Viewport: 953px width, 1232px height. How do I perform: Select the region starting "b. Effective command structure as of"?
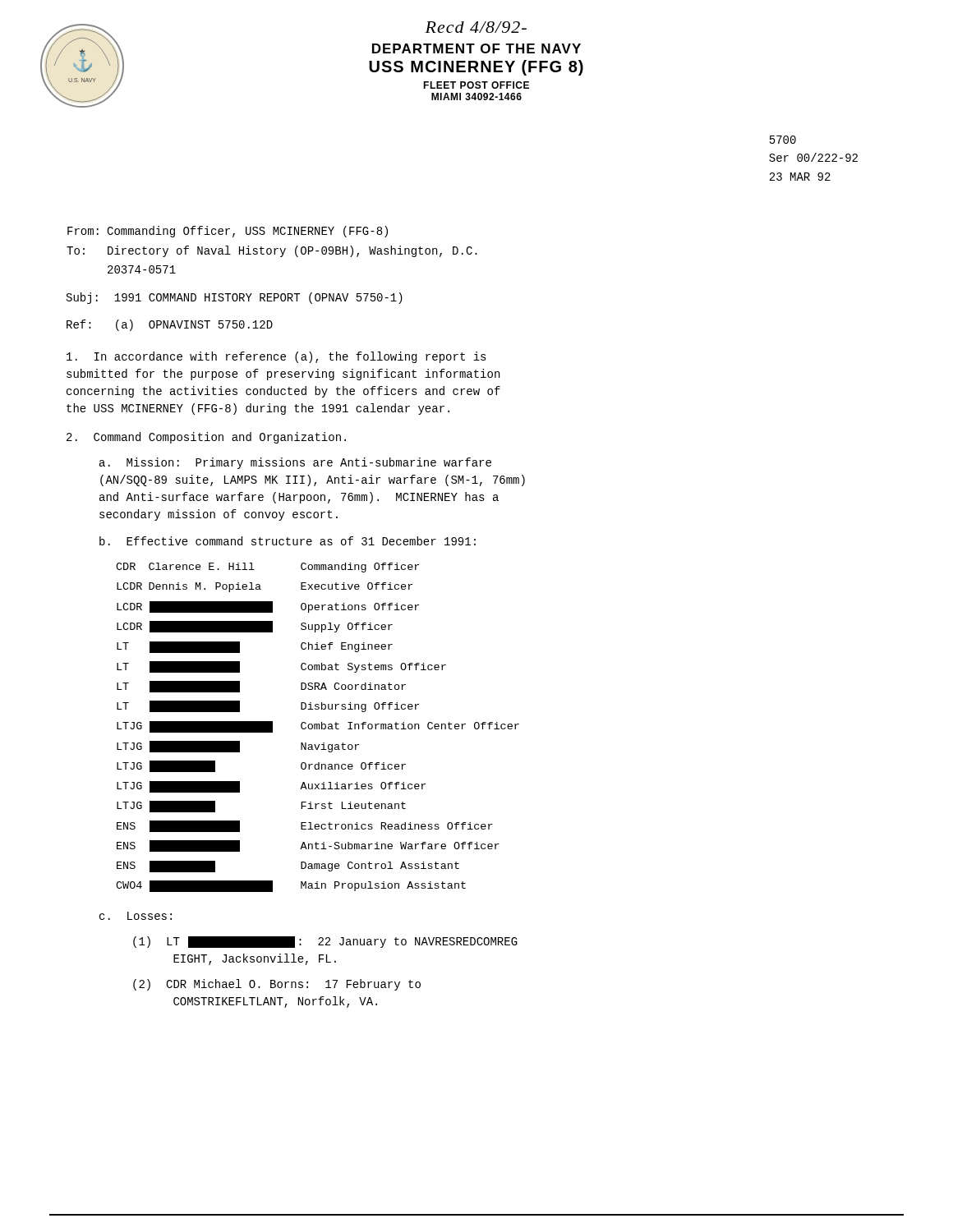tap(288, 542)
